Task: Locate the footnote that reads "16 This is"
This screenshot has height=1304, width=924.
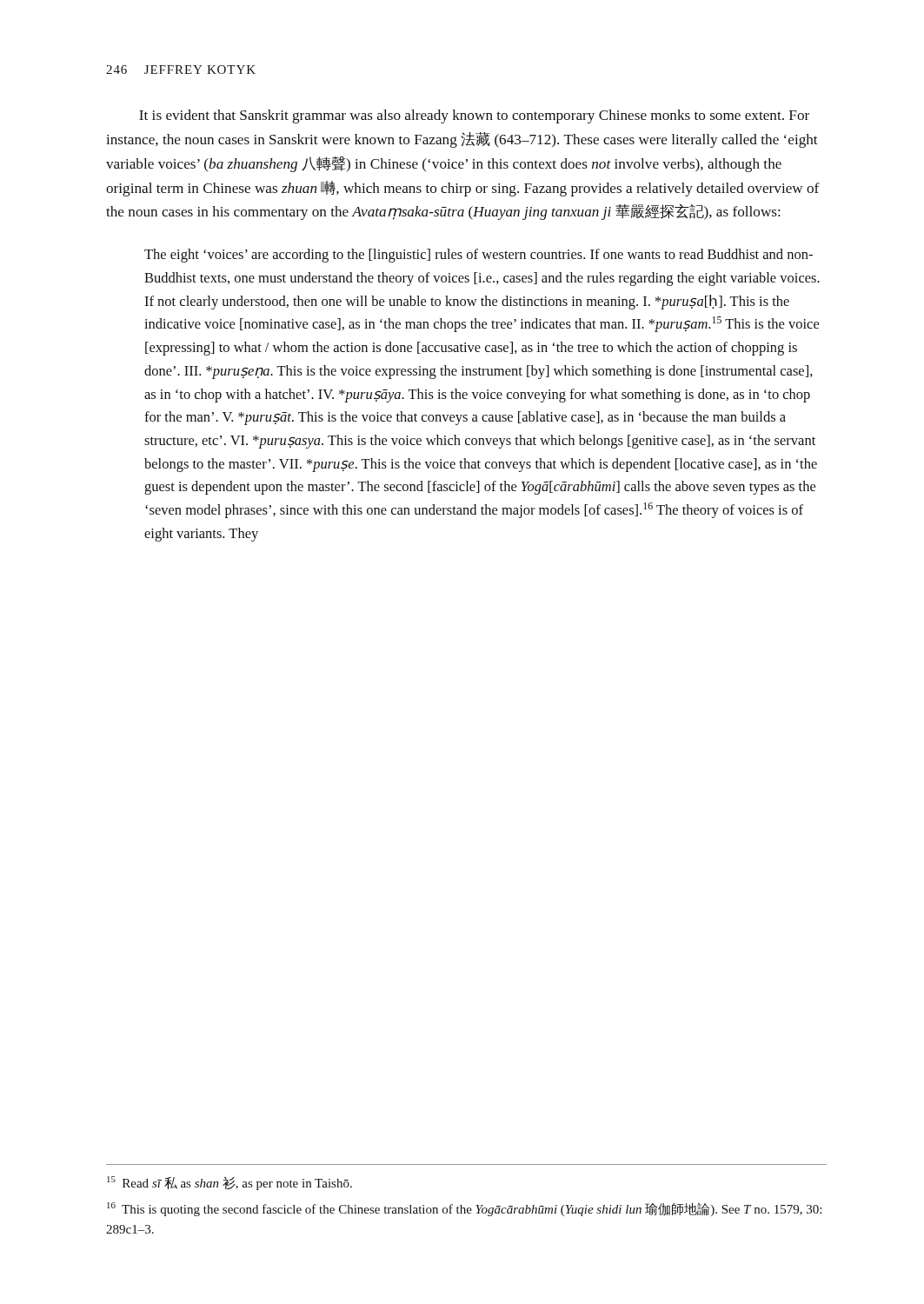Action: pos(466,1220)
